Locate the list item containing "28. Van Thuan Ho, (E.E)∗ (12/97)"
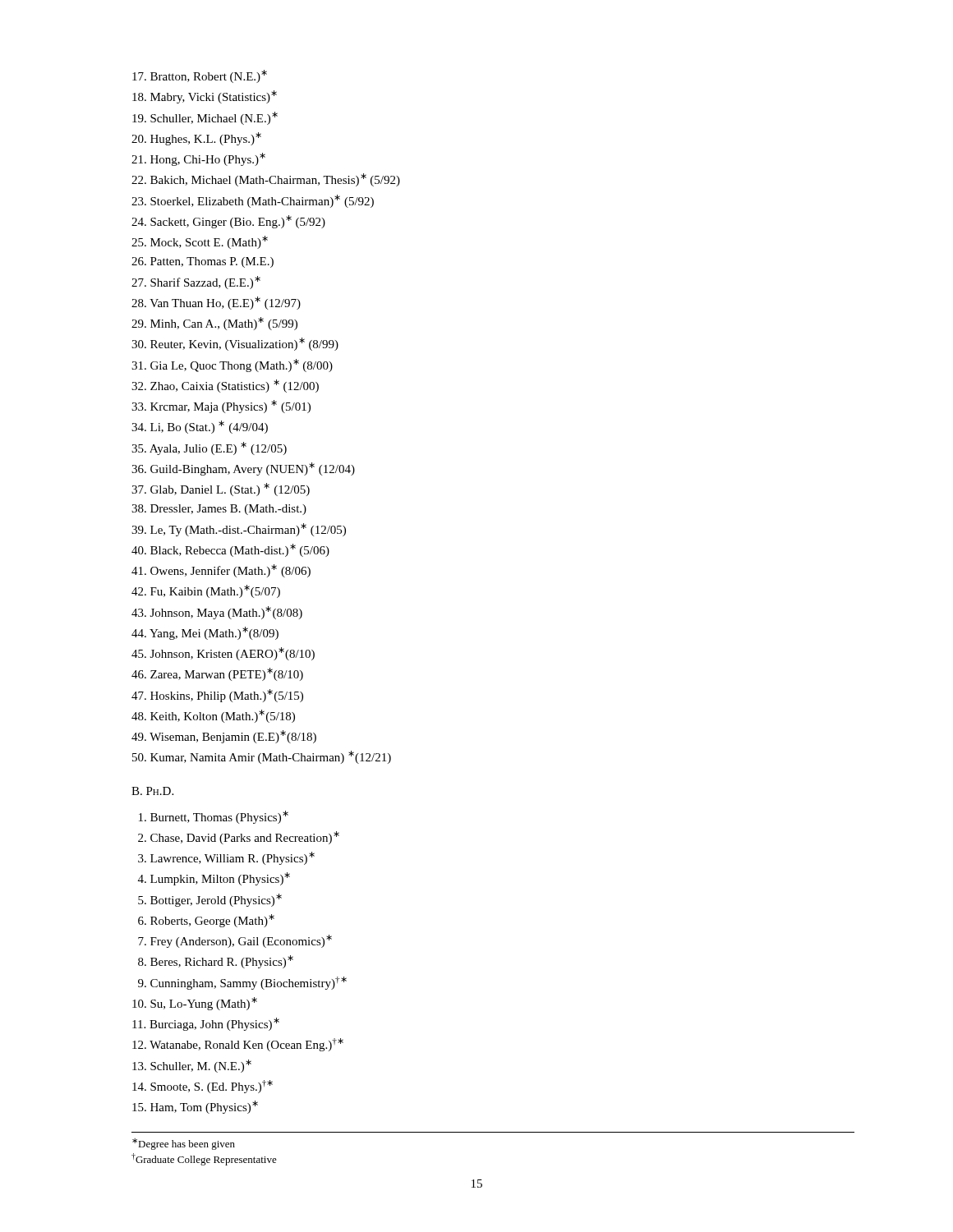Screen dimensions: 1232x953 click(216, 302)
